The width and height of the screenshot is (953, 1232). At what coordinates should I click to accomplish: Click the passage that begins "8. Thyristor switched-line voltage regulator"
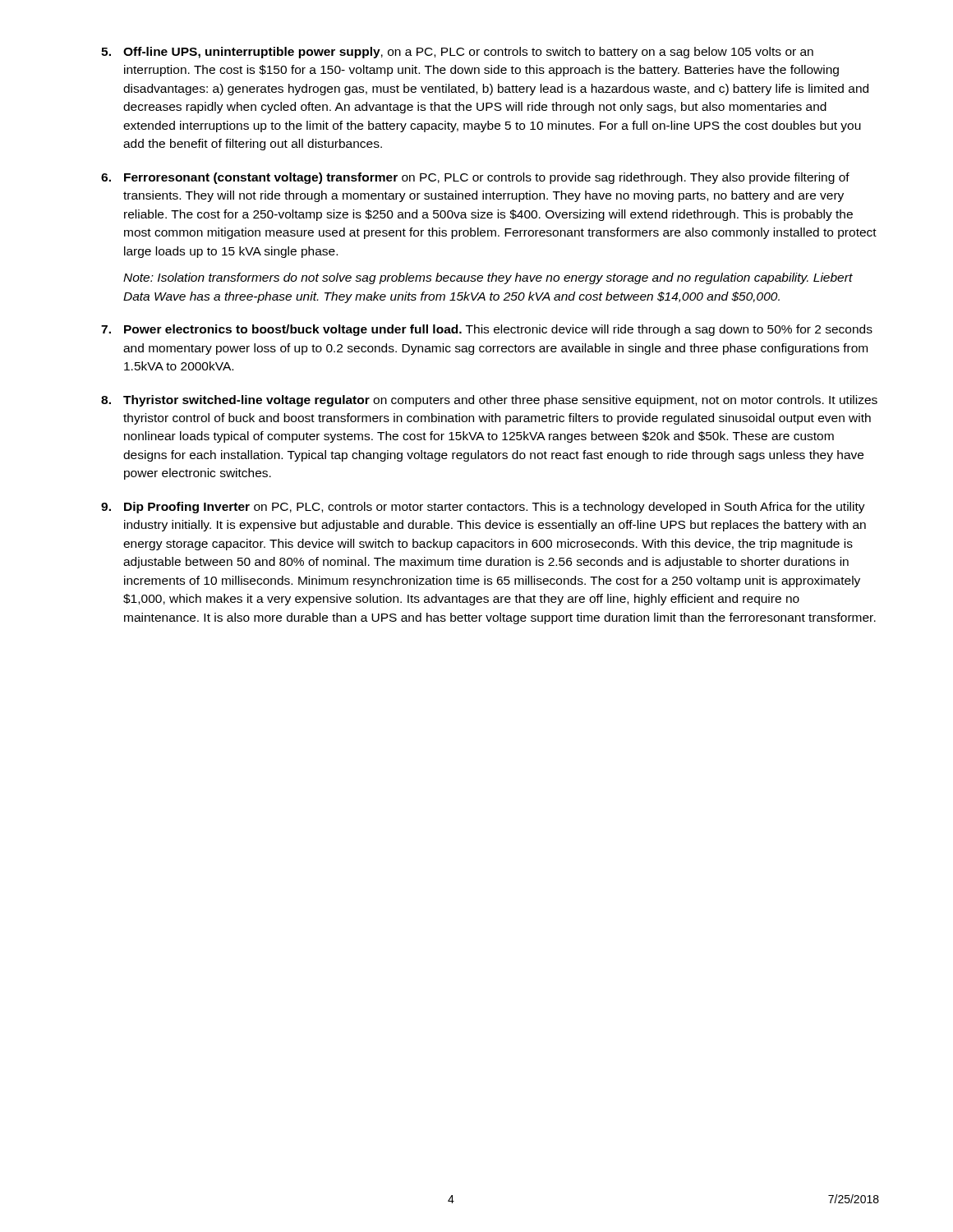point(476,437)
